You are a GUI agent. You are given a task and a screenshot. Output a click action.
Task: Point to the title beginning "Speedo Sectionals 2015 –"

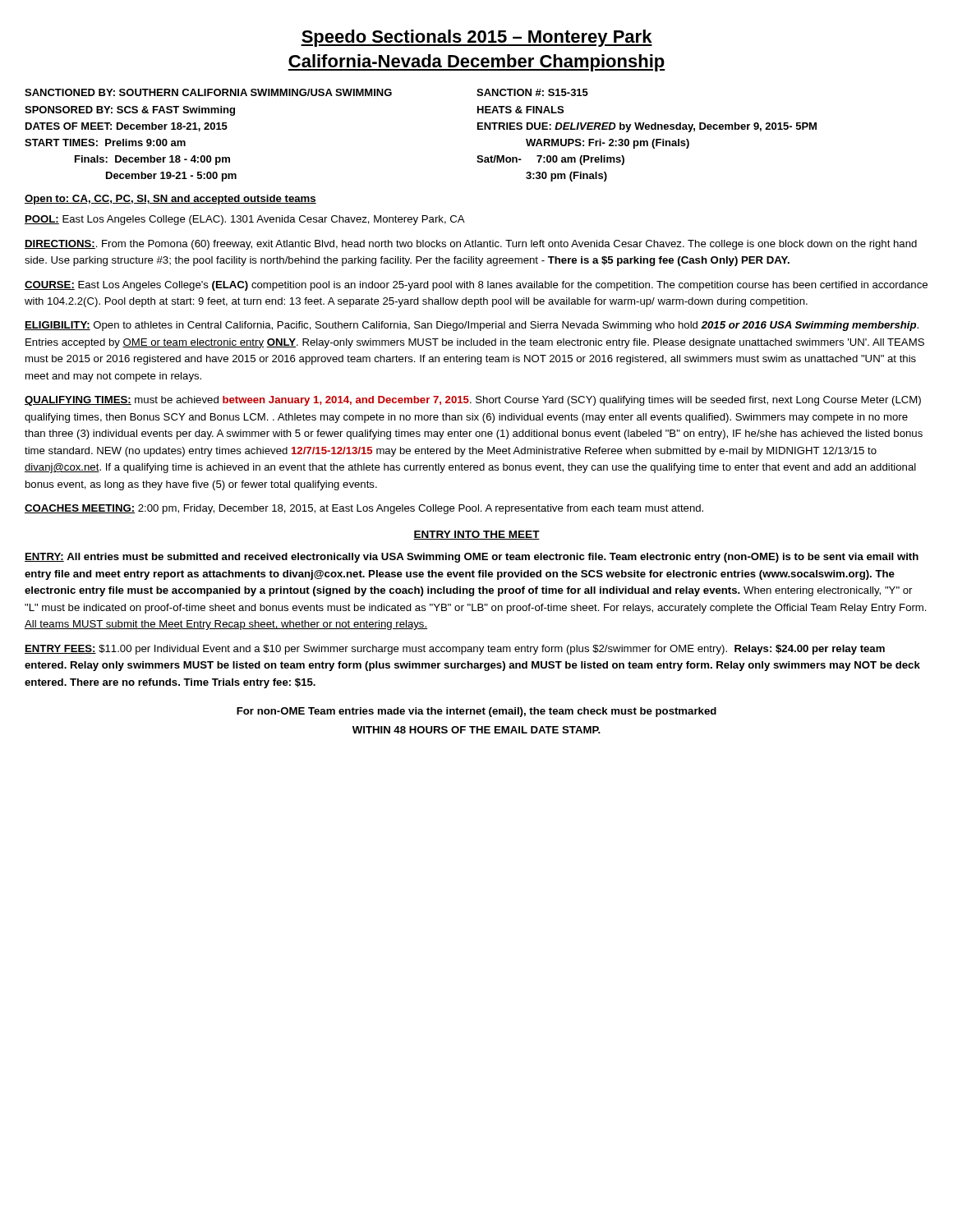click(x=476, y=49)
